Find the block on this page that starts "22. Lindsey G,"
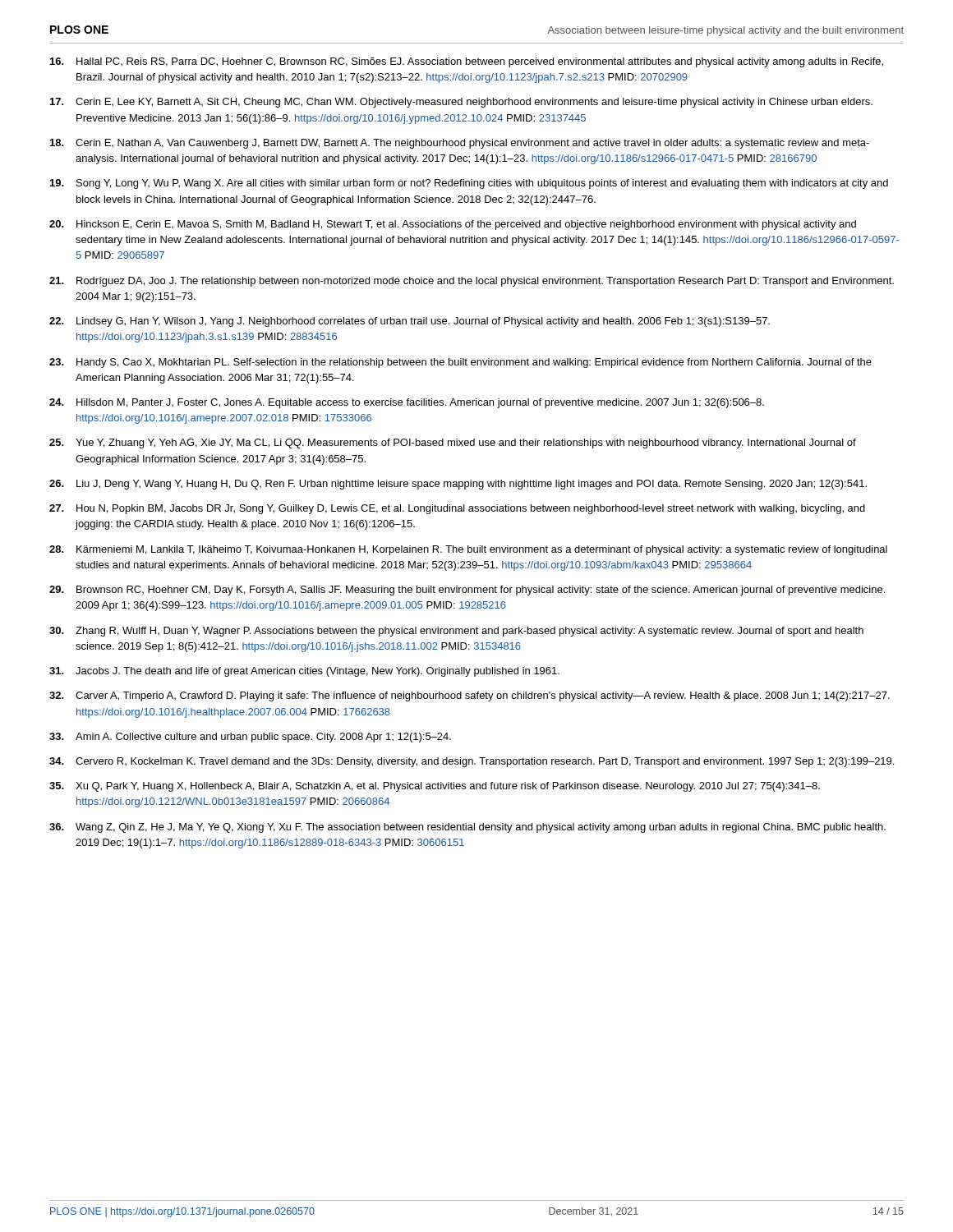Viewport: 953px width, 1232px height. pyautogui.click(x=476, y=329)
